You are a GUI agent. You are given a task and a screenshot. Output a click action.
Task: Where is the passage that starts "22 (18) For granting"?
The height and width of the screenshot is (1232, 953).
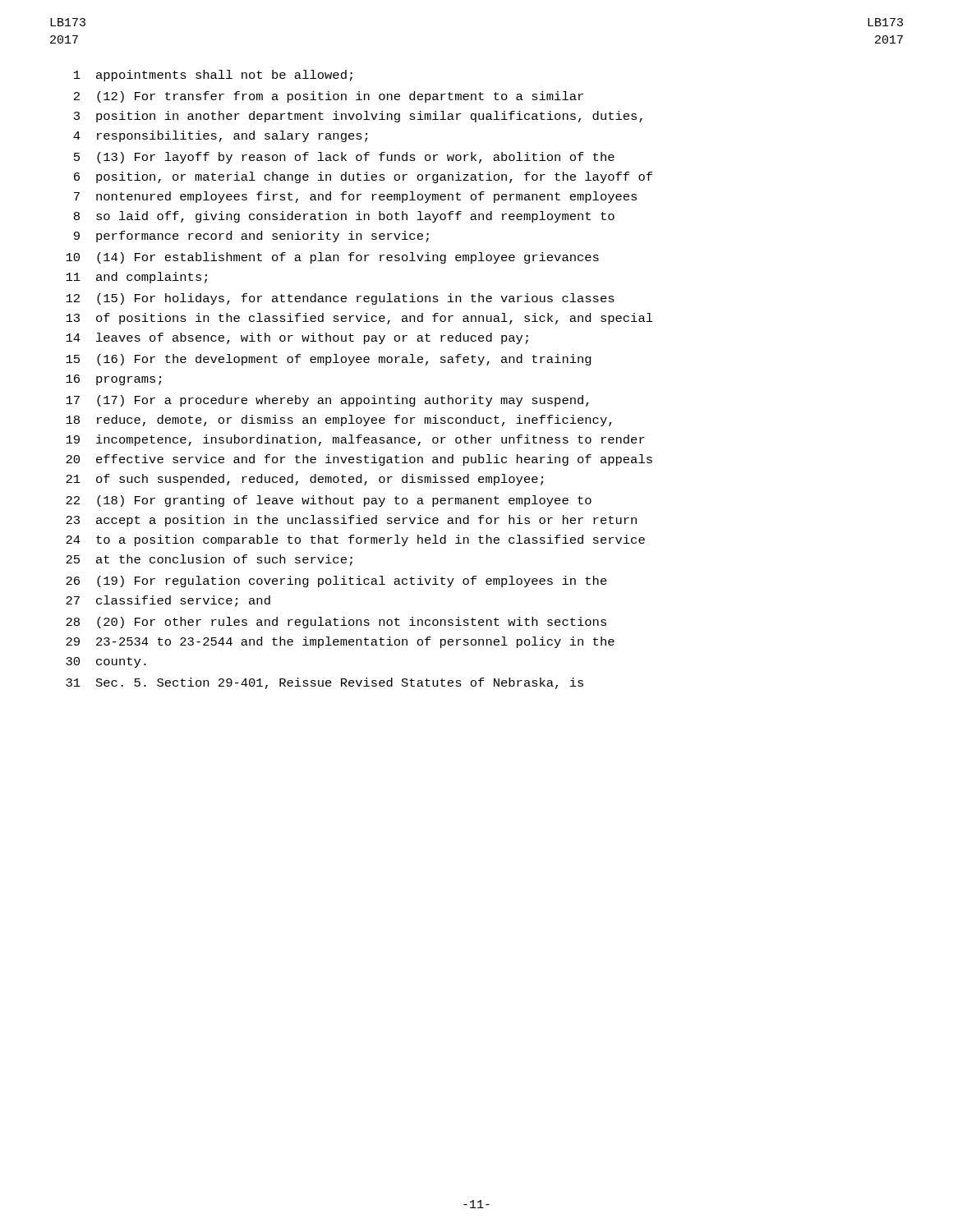click(x=476, y=531)
